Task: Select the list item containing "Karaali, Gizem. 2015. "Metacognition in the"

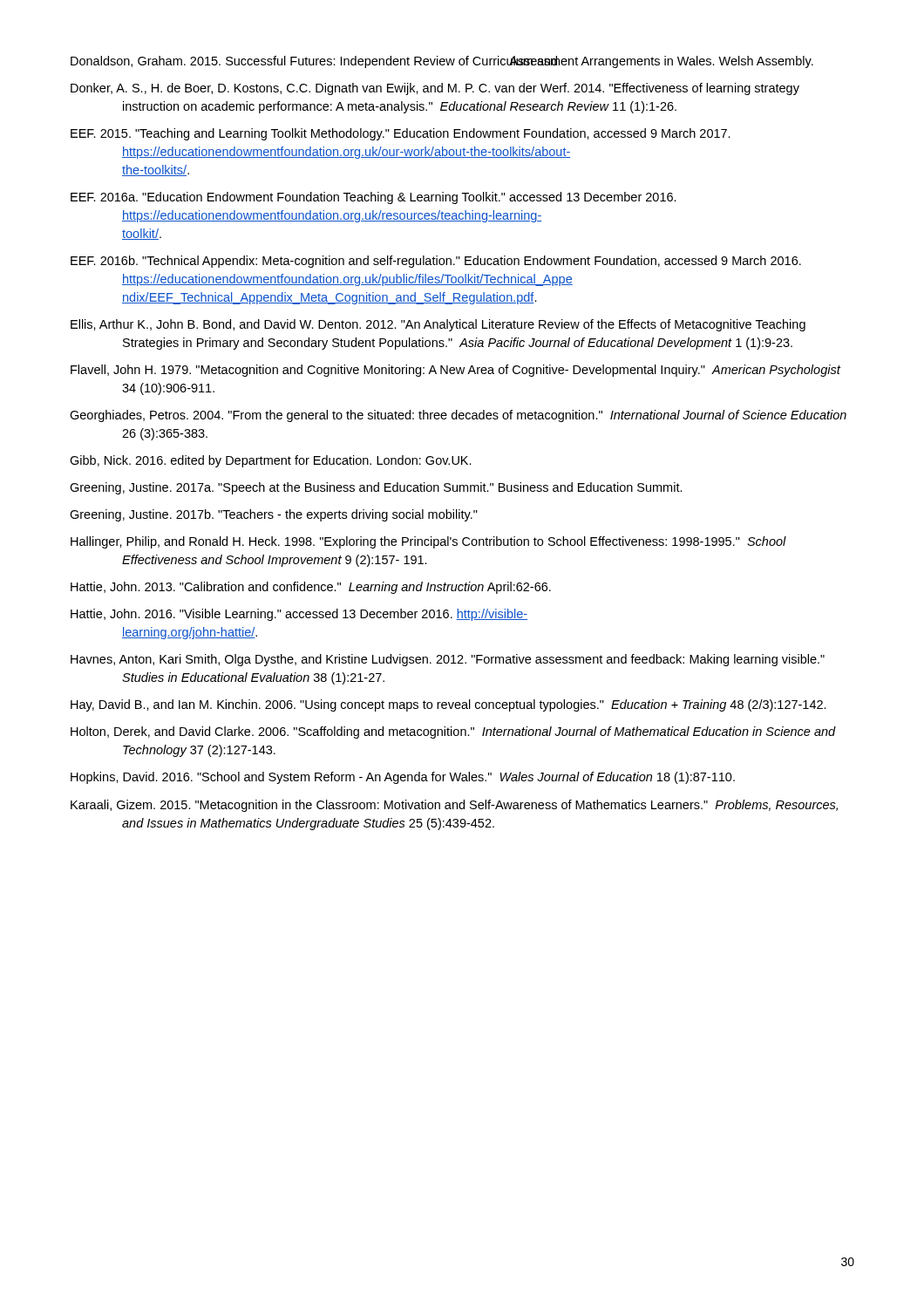Action: [x=455, y=814]
